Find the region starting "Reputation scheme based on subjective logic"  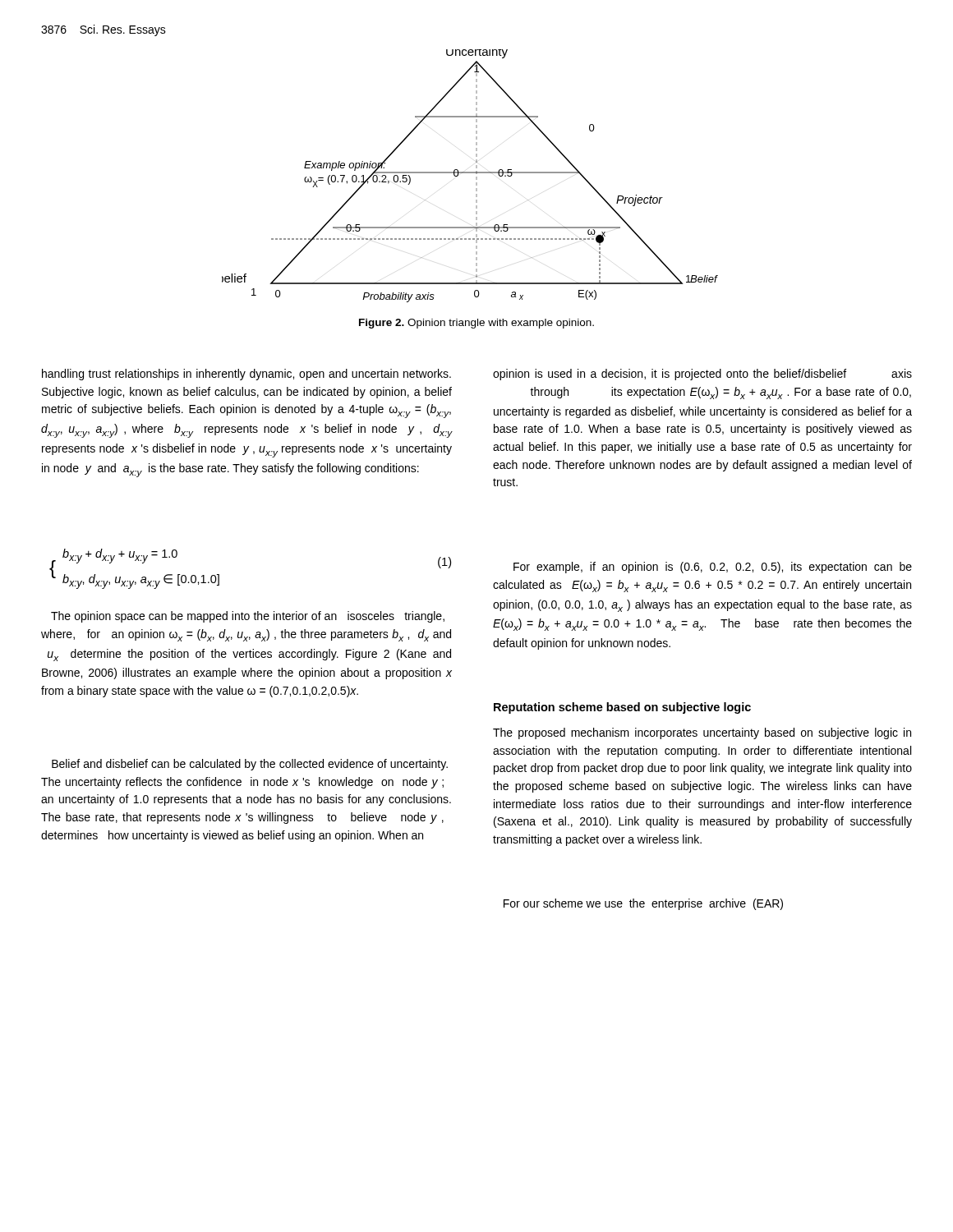pyautogui.click(x=622, y=707)
